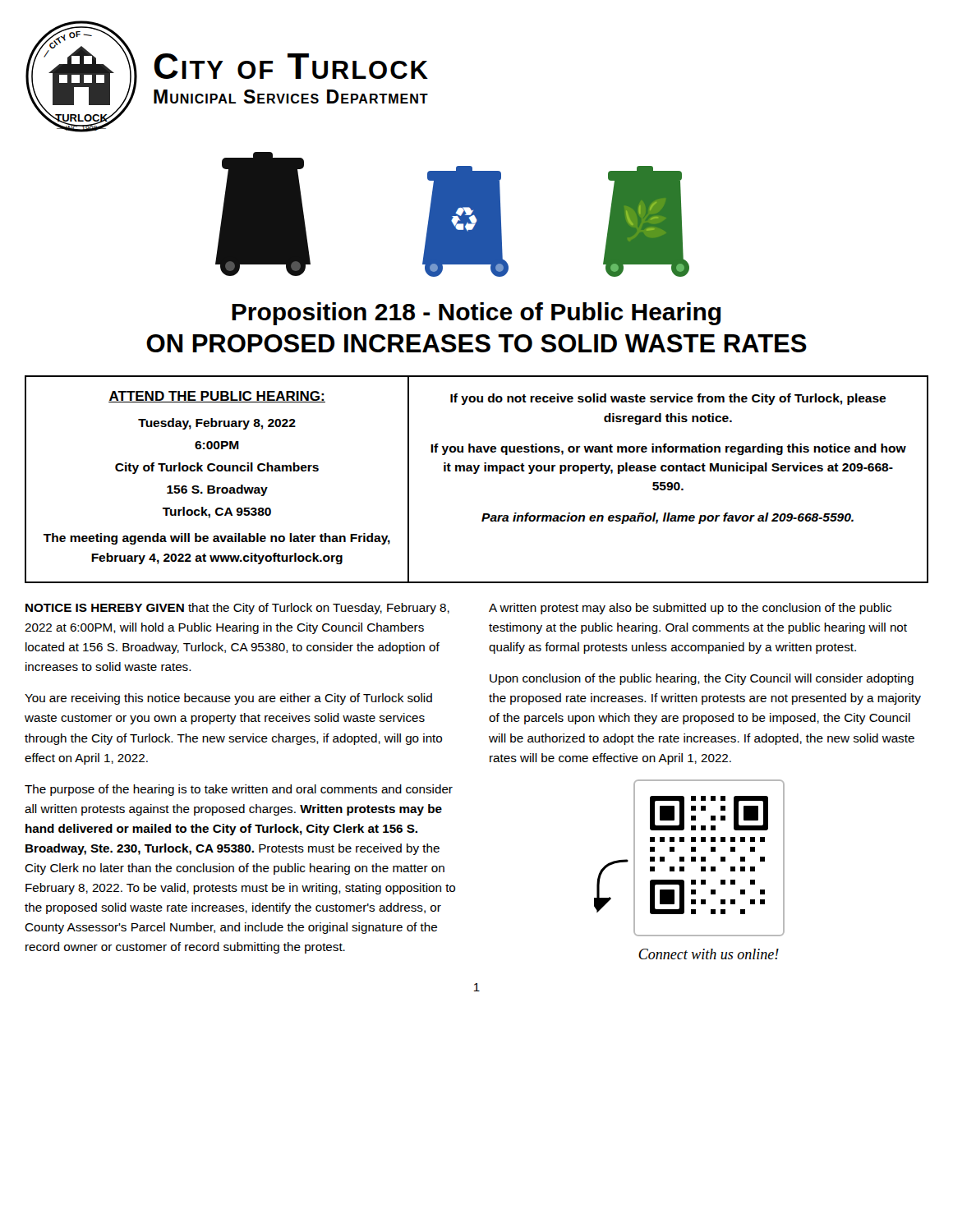Screen dimensions: 1232x953
Task: Select the text block with the text "Para informacion en español, llame por"
Action: pyautogui.click(x=668, y=517)
